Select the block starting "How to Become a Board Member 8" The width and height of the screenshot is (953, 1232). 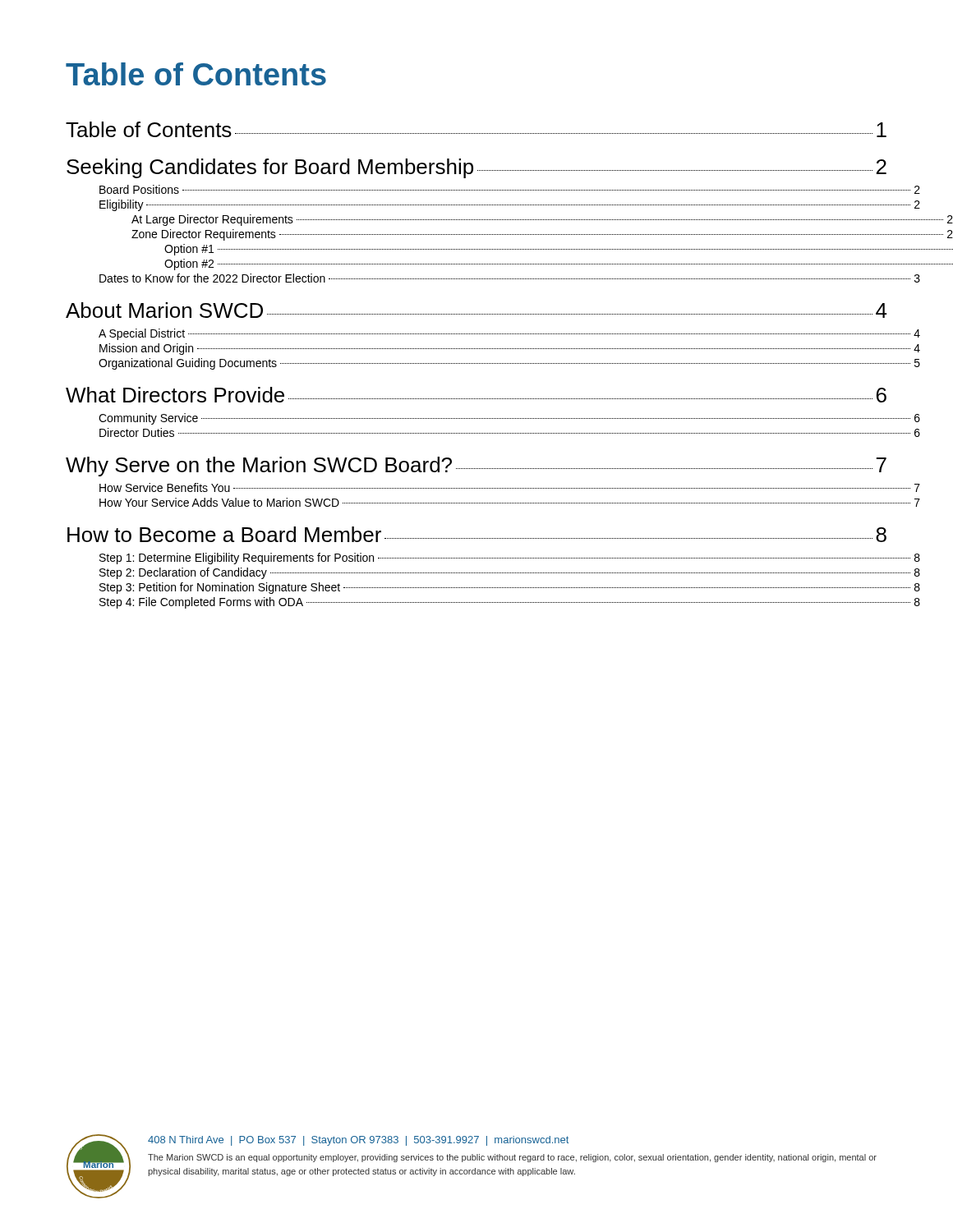click(476, 535)
